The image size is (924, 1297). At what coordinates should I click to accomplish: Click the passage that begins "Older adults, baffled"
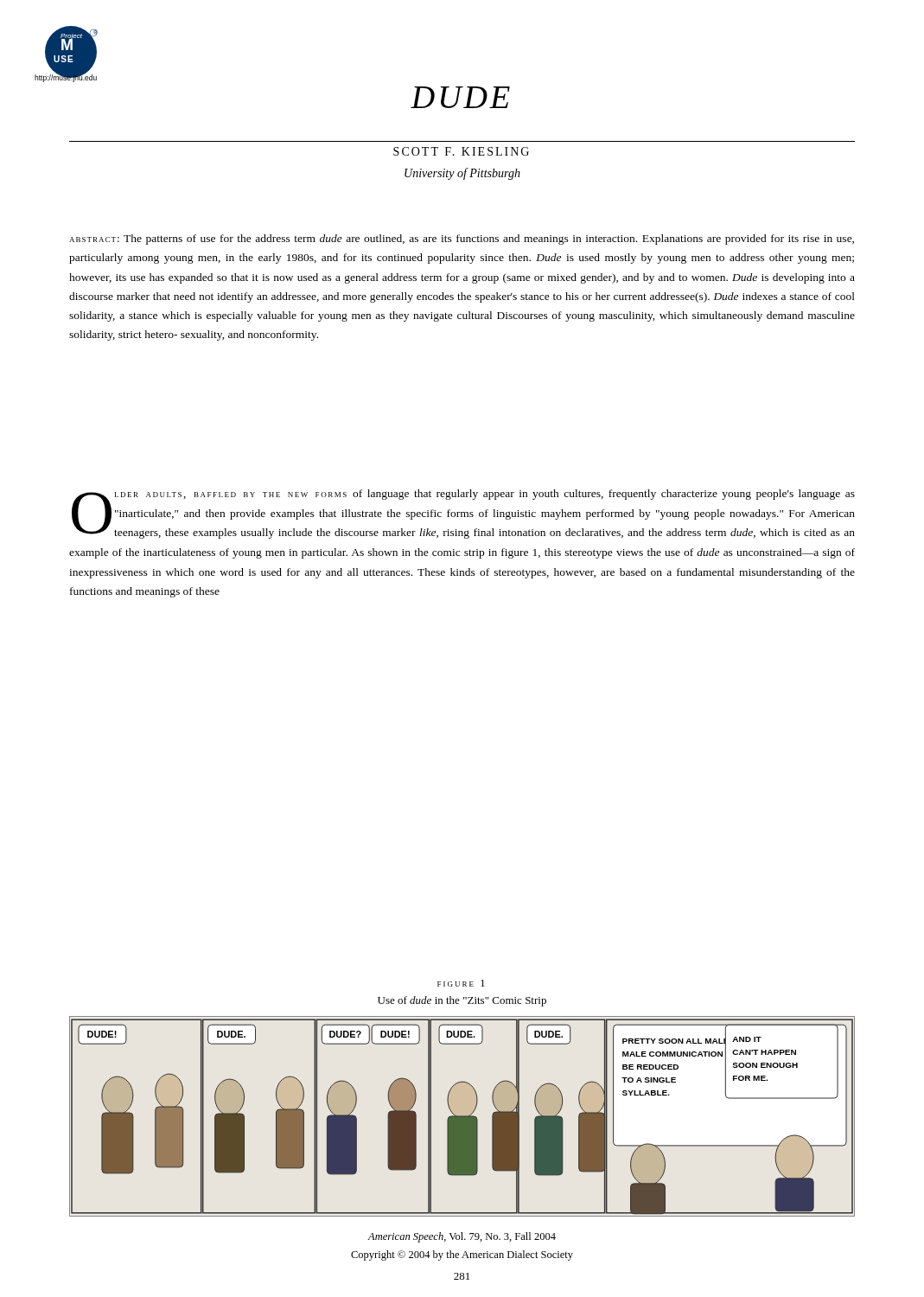(462, 543)
